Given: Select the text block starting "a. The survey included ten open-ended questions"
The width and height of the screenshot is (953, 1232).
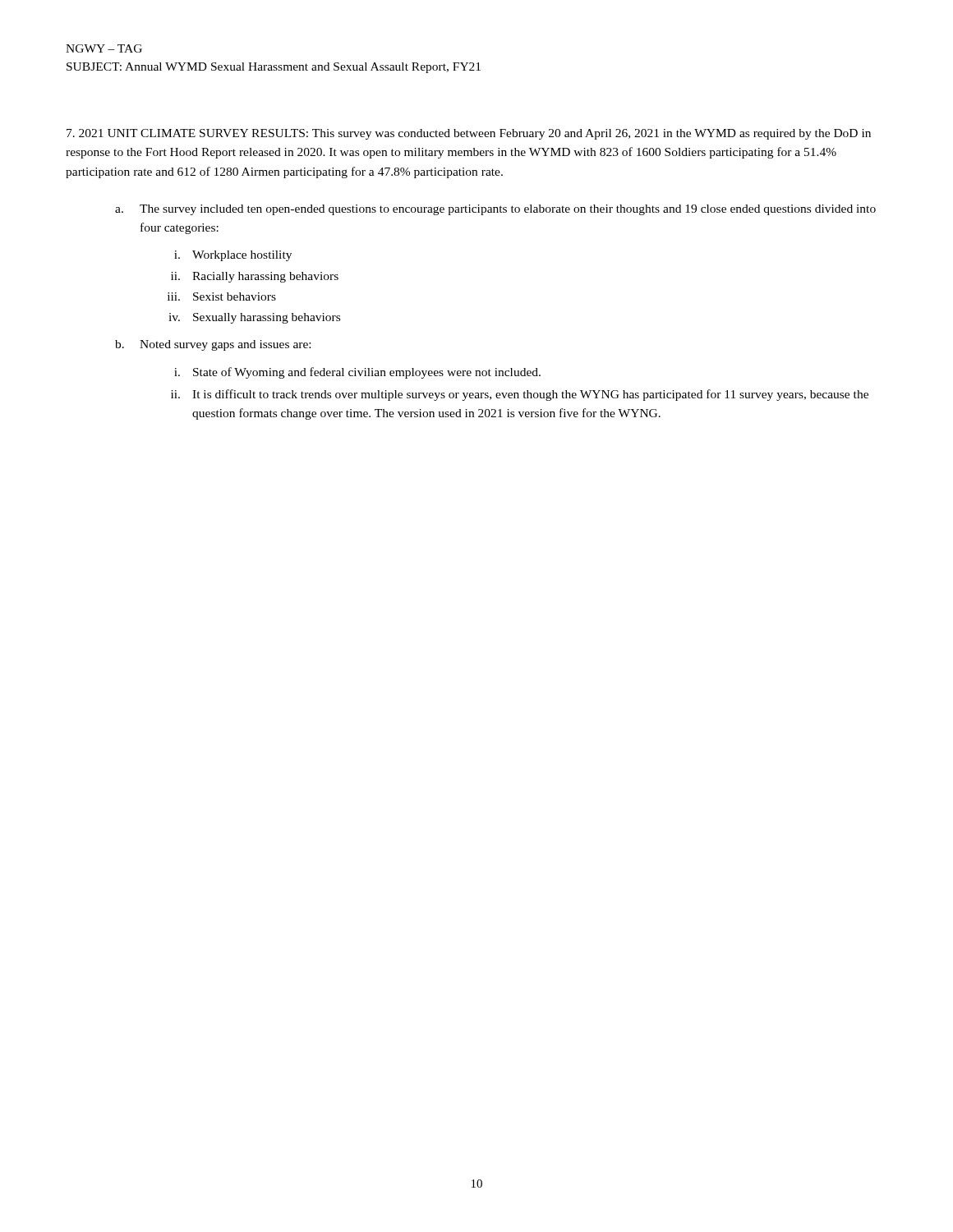Looking at the screenshot, I should 501,218.
